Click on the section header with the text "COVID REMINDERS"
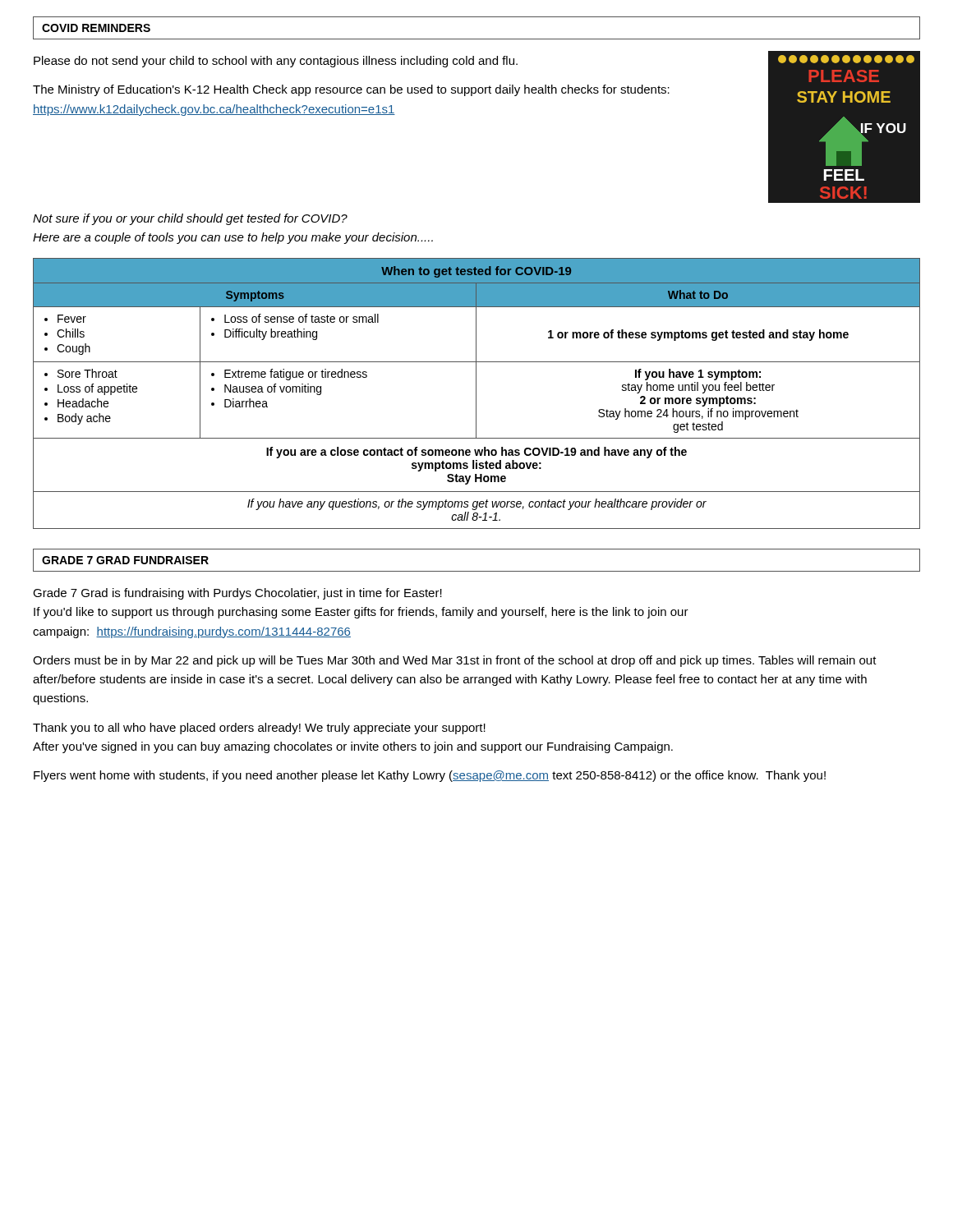This screenshot has width=953, height=1232. pyautogui.click(x=476, y=28)
